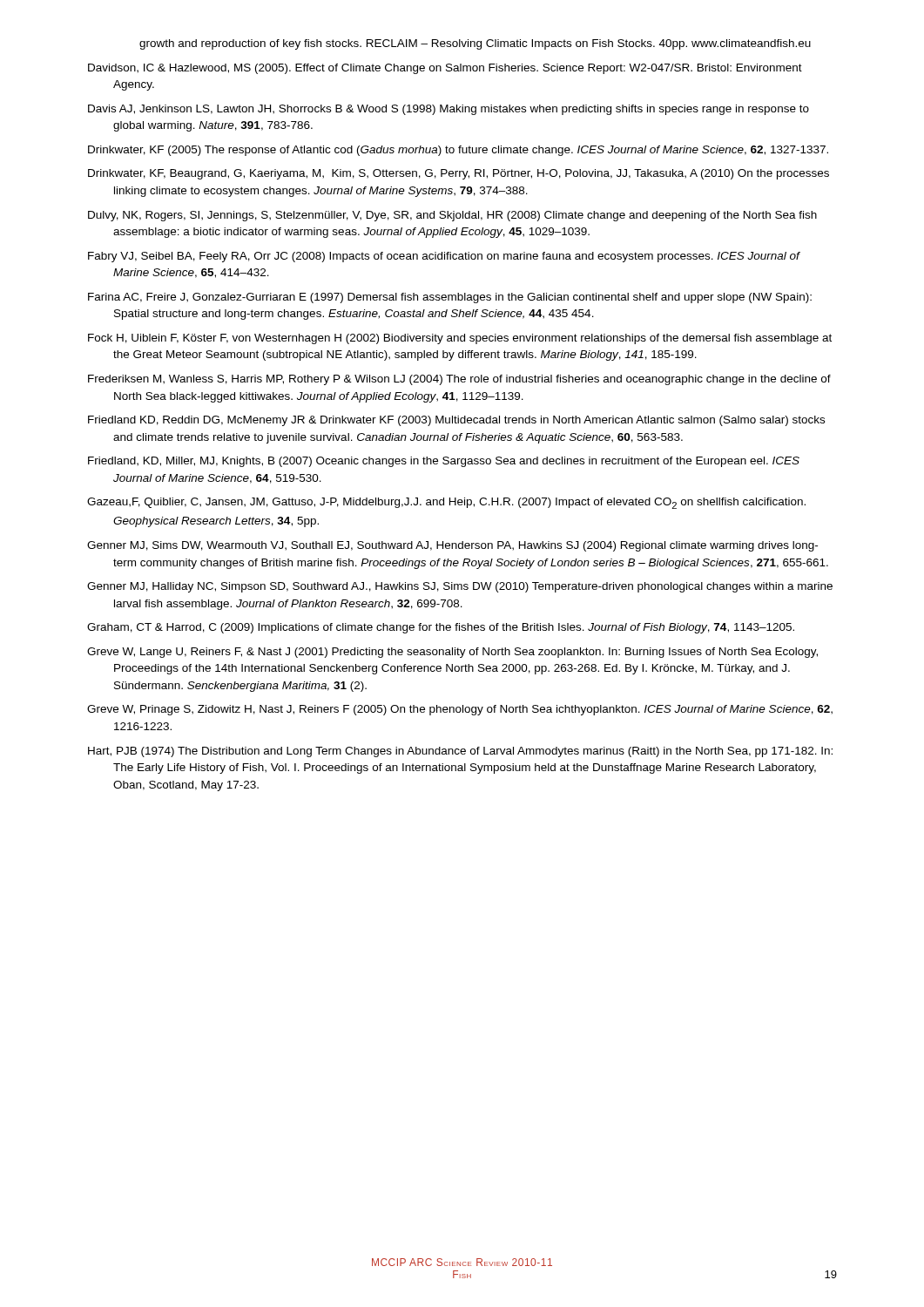This screenshot has width=924, height=1307.
Task: Where is the passage that starts "Greve W, Lange U, Reiners F, & Nast"?
Action: (x=453, y=668)
